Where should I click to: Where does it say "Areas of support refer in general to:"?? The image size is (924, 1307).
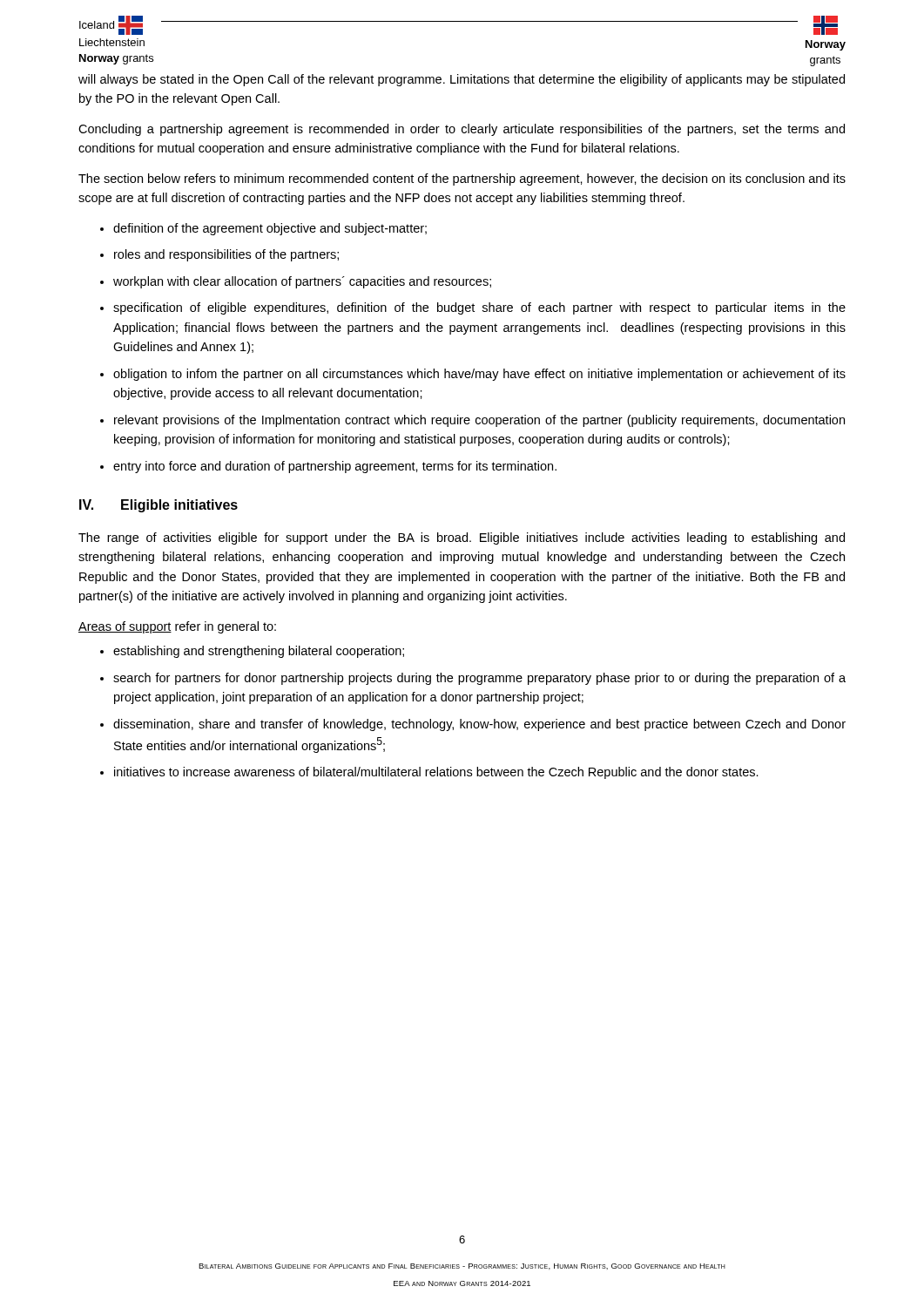pyautogui.click(x=177, y=627)
